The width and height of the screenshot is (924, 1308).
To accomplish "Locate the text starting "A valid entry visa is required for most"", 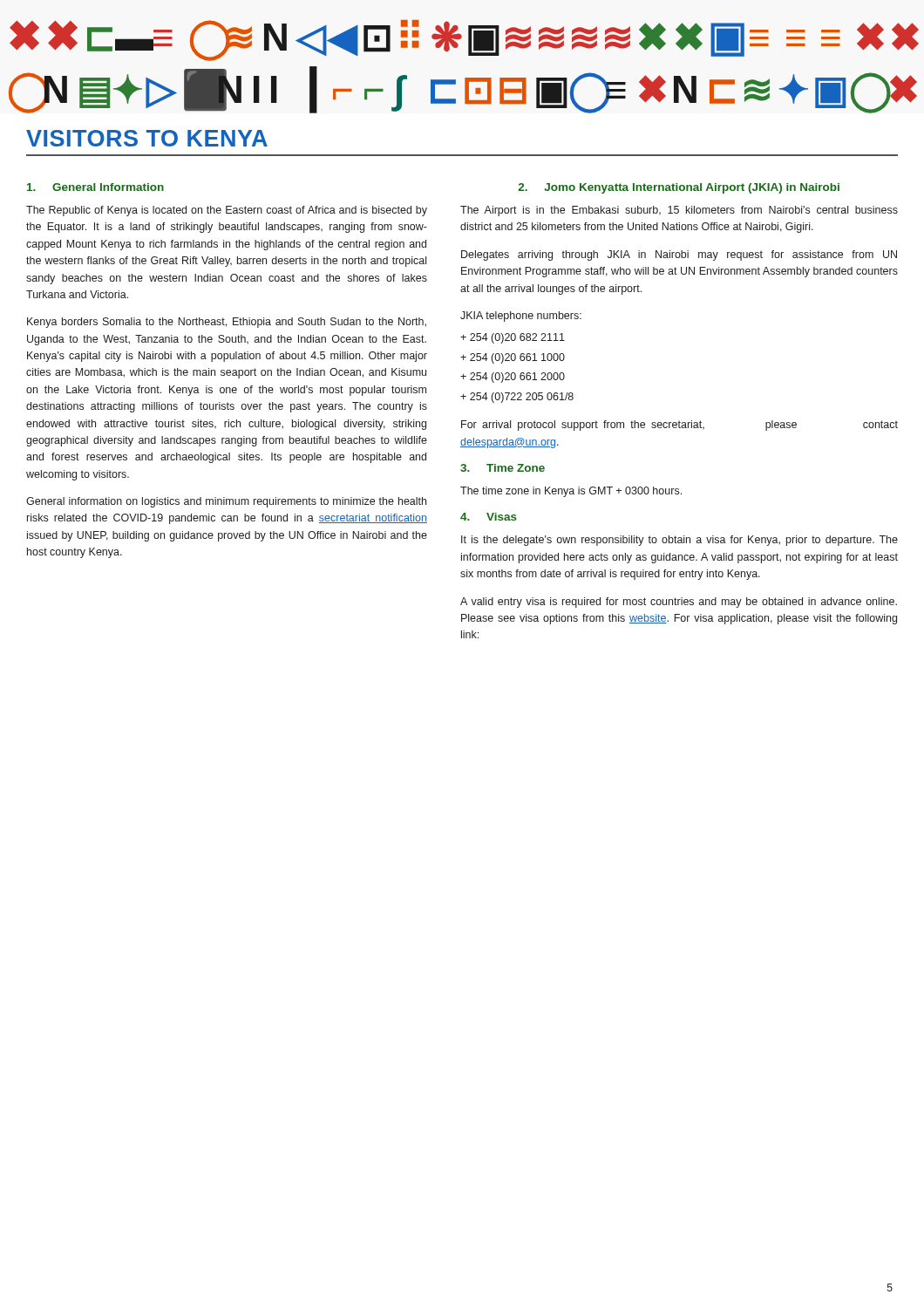I will click(679, 618).
